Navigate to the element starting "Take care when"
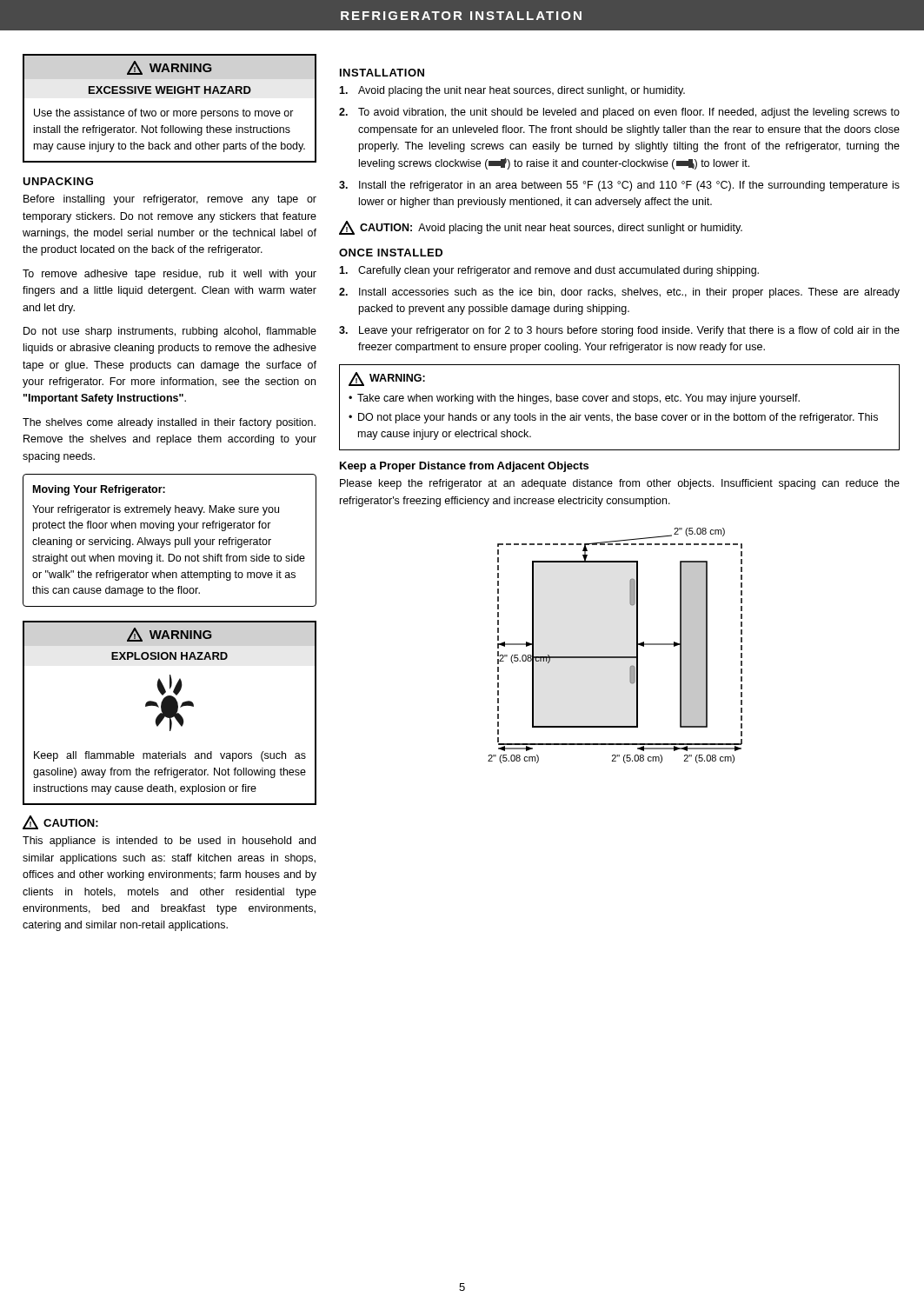This screenshot has height=1304, width=924. click(x=579, y=398)
